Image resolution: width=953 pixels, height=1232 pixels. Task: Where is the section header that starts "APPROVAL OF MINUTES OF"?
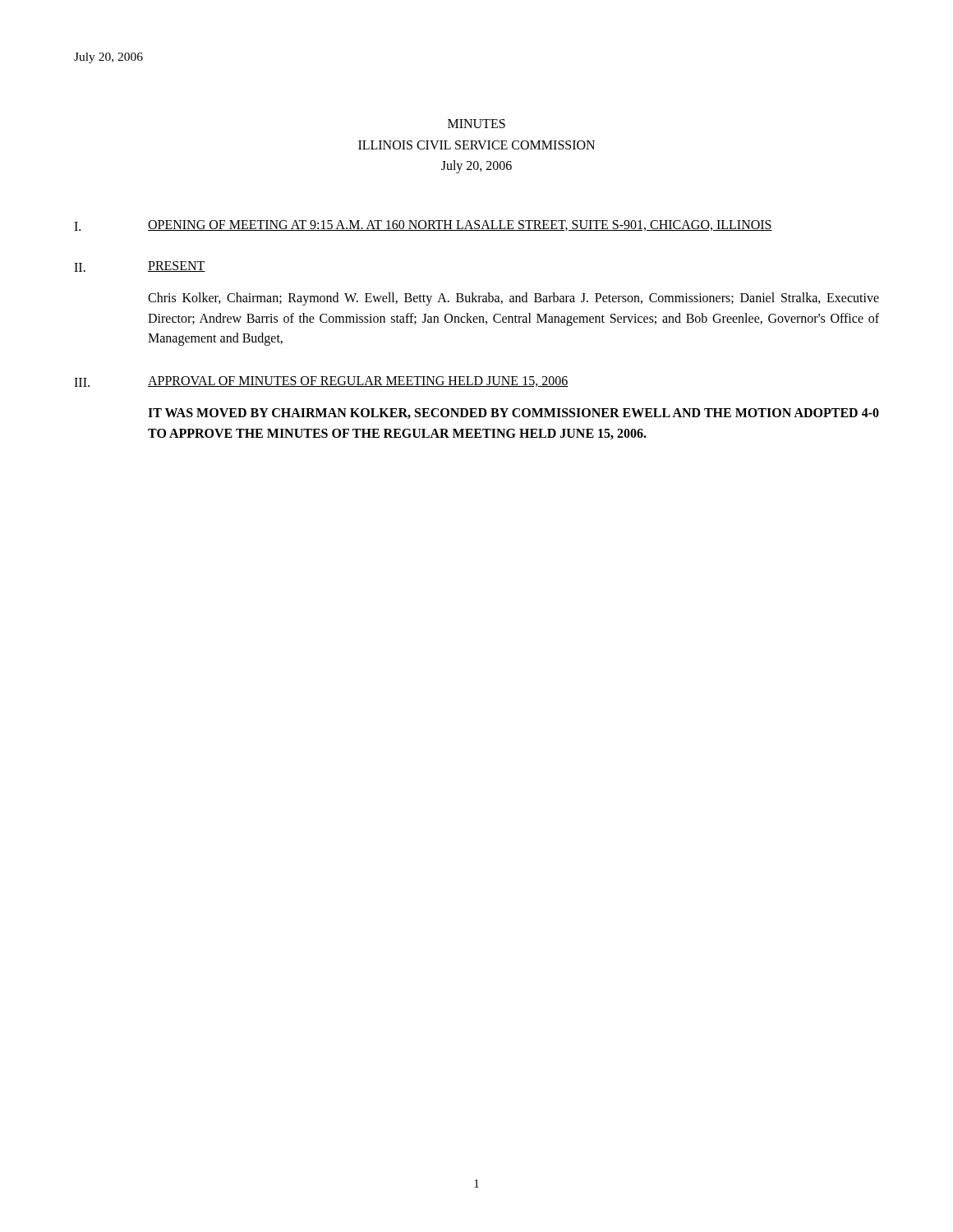point(358,381)
